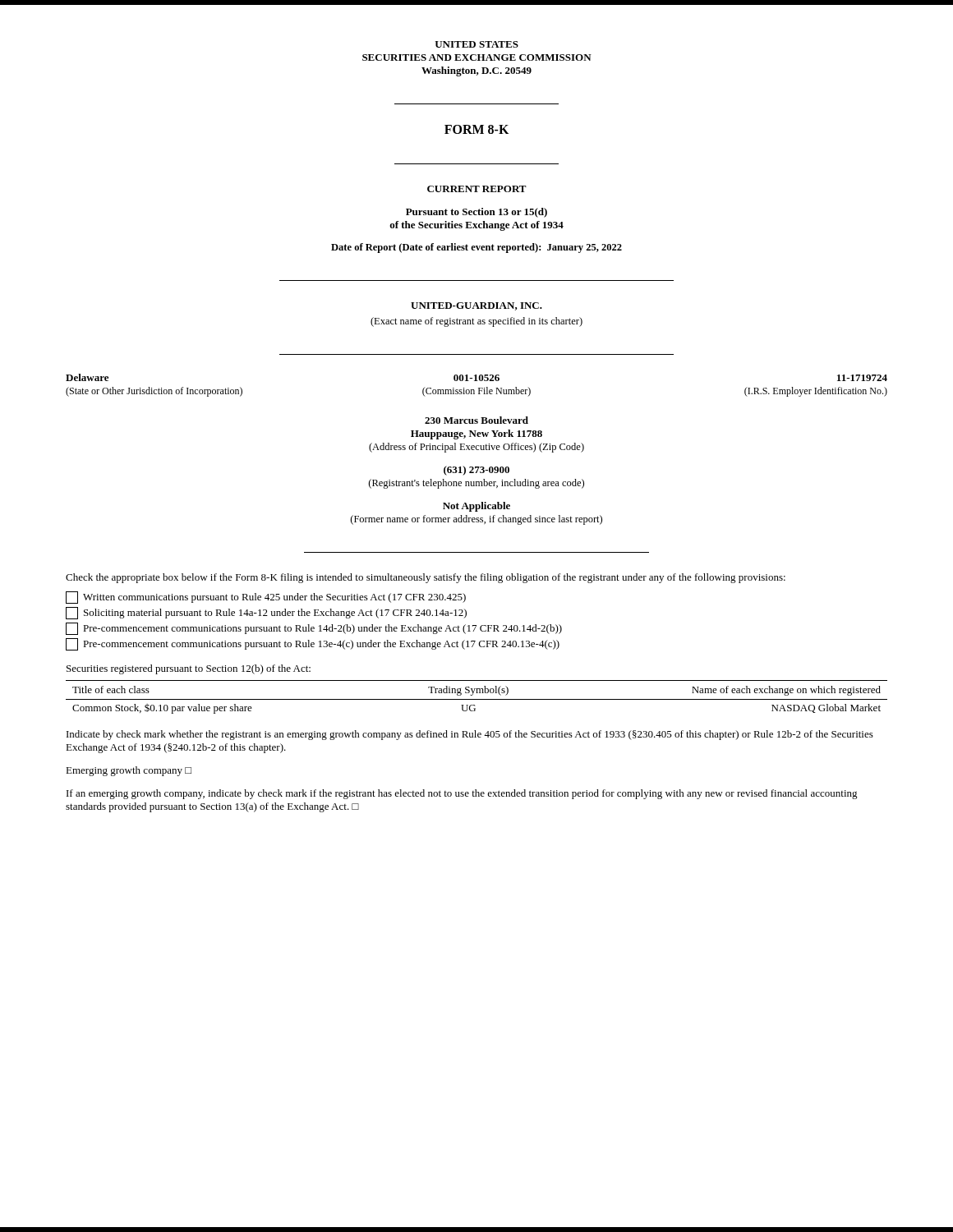Find "FORM 8-K" on this page
The width and height of the screenshot is (953, 1232).
476,129
